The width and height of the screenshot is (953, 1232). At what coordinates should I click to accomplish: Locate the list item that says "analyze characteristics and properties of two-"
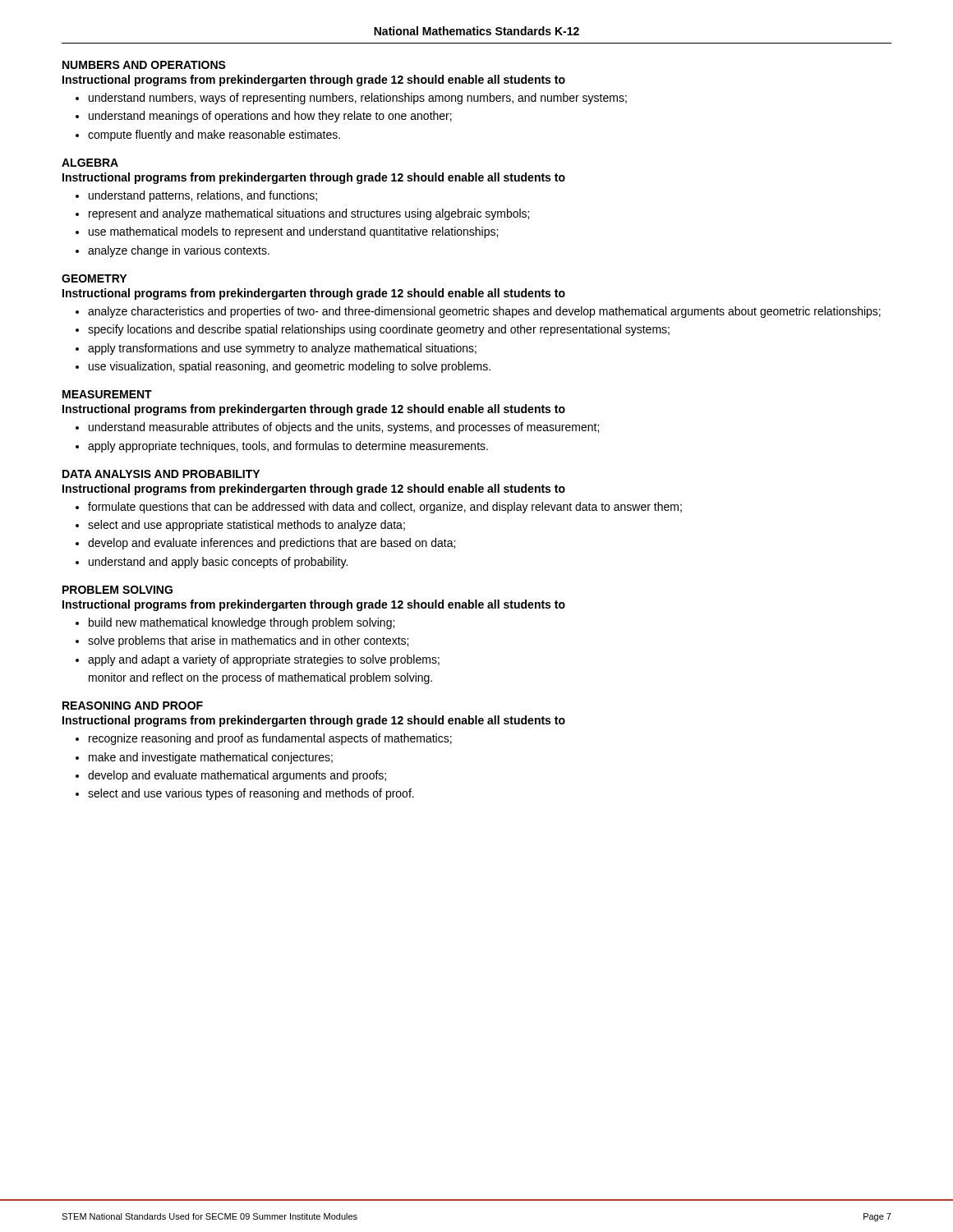(485, 311)
